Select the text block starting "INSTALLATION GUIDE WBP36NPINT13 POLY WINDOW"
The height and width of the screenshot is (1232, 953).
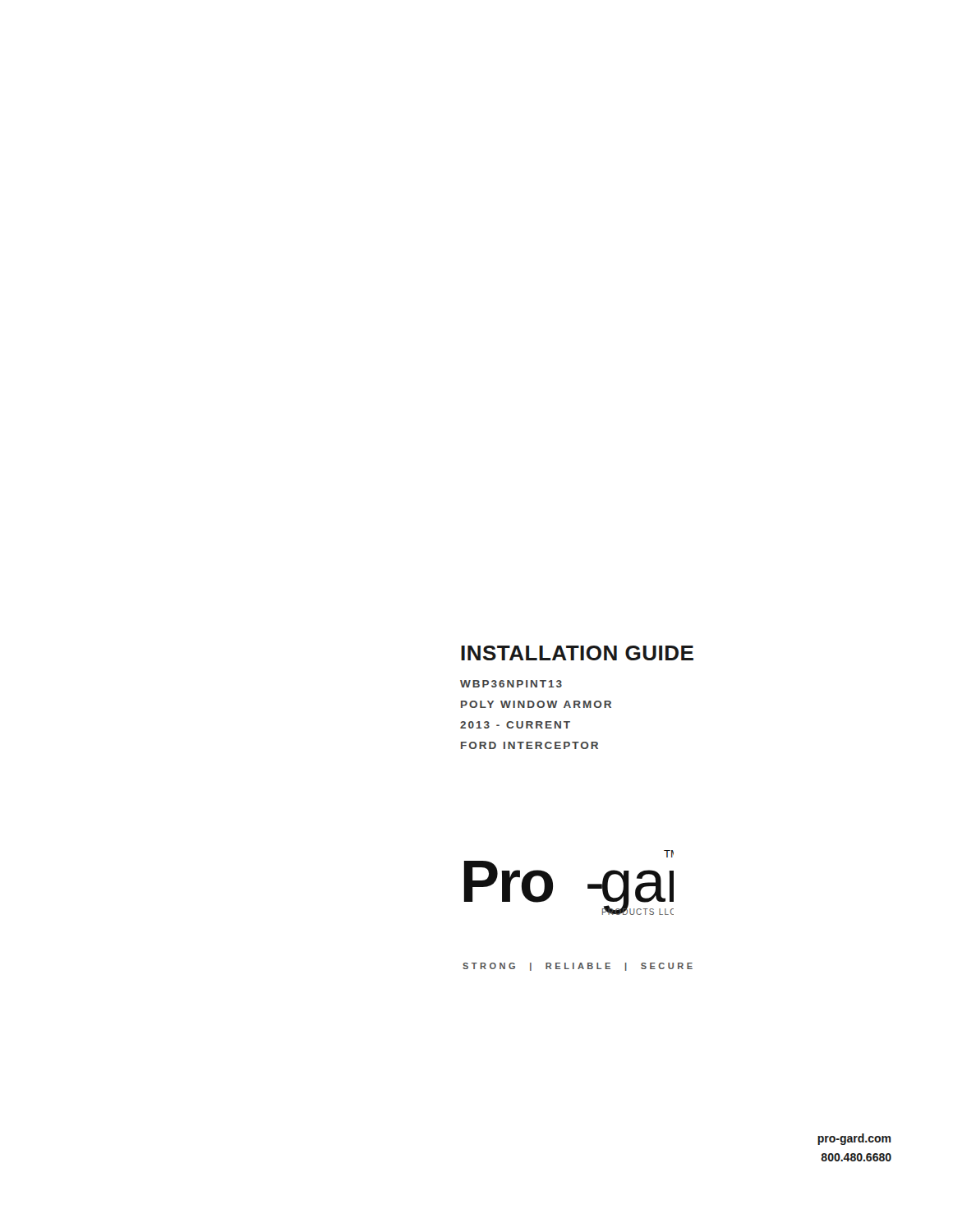577,698
